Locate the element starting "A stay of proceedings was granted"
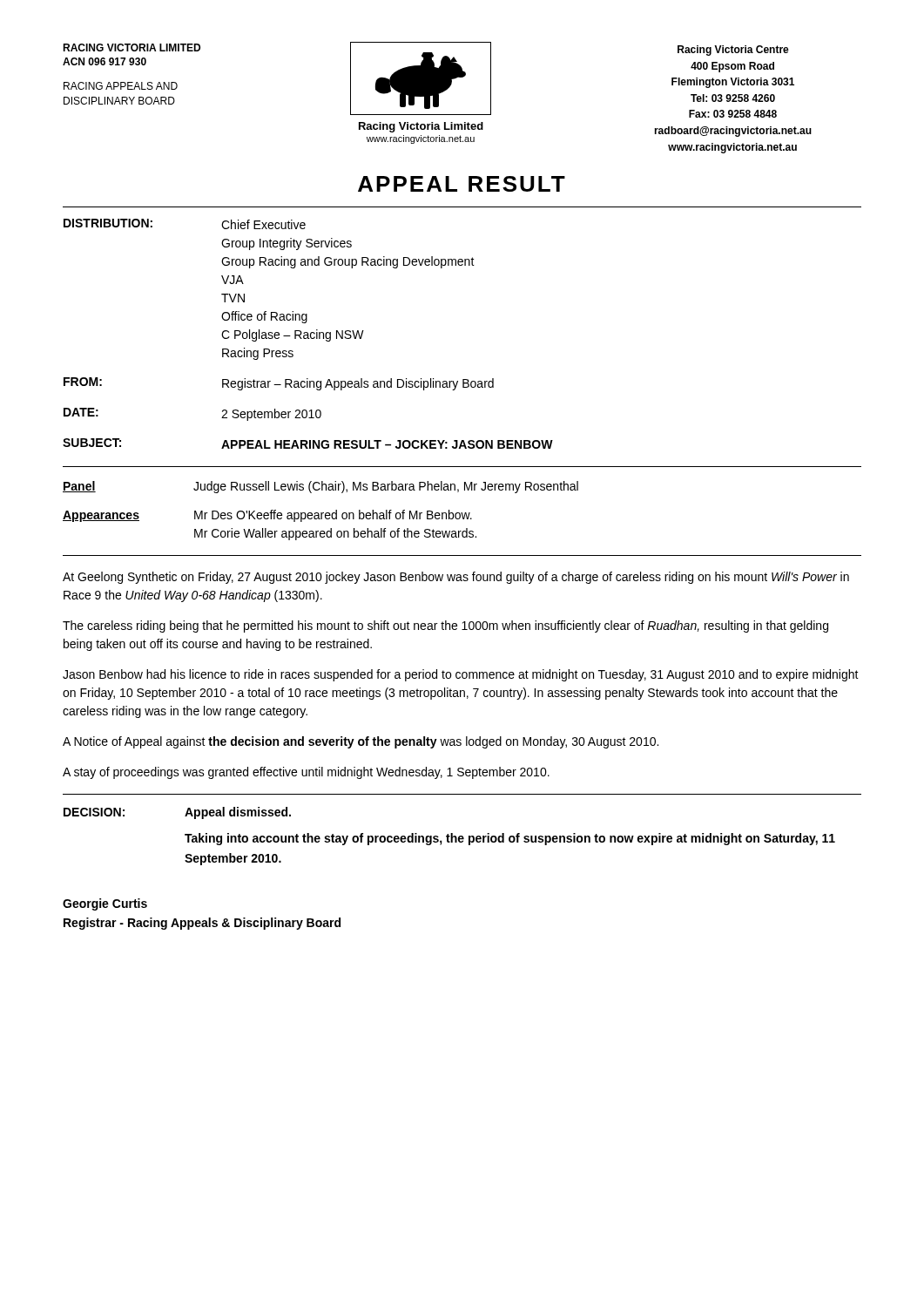Screen dimensions: 1307x924 click(x=306, y=772)
